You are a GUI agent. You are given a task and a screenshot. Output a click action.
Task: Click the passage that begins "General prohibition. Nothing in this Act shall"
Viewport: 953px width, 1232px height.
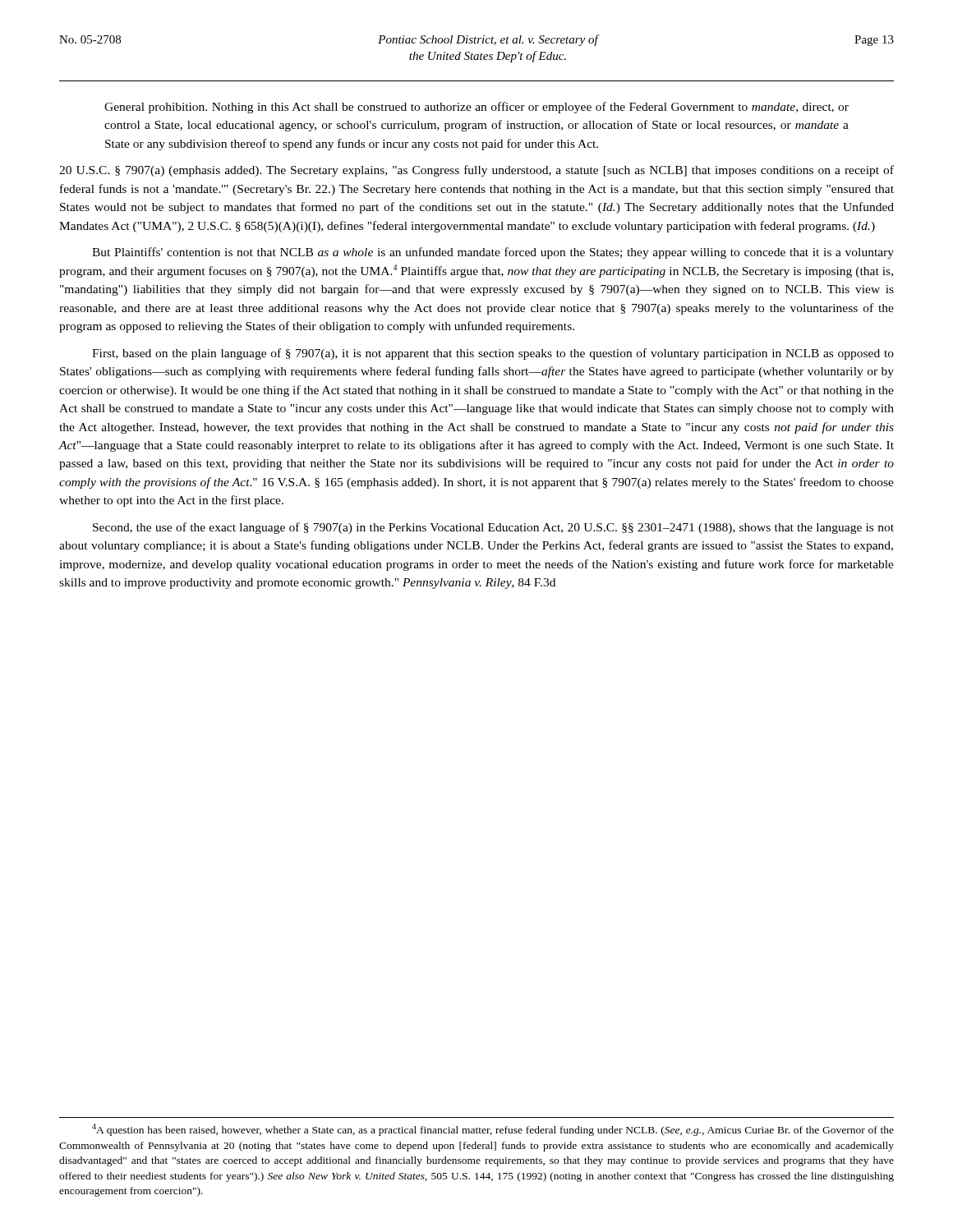point(476,125)
